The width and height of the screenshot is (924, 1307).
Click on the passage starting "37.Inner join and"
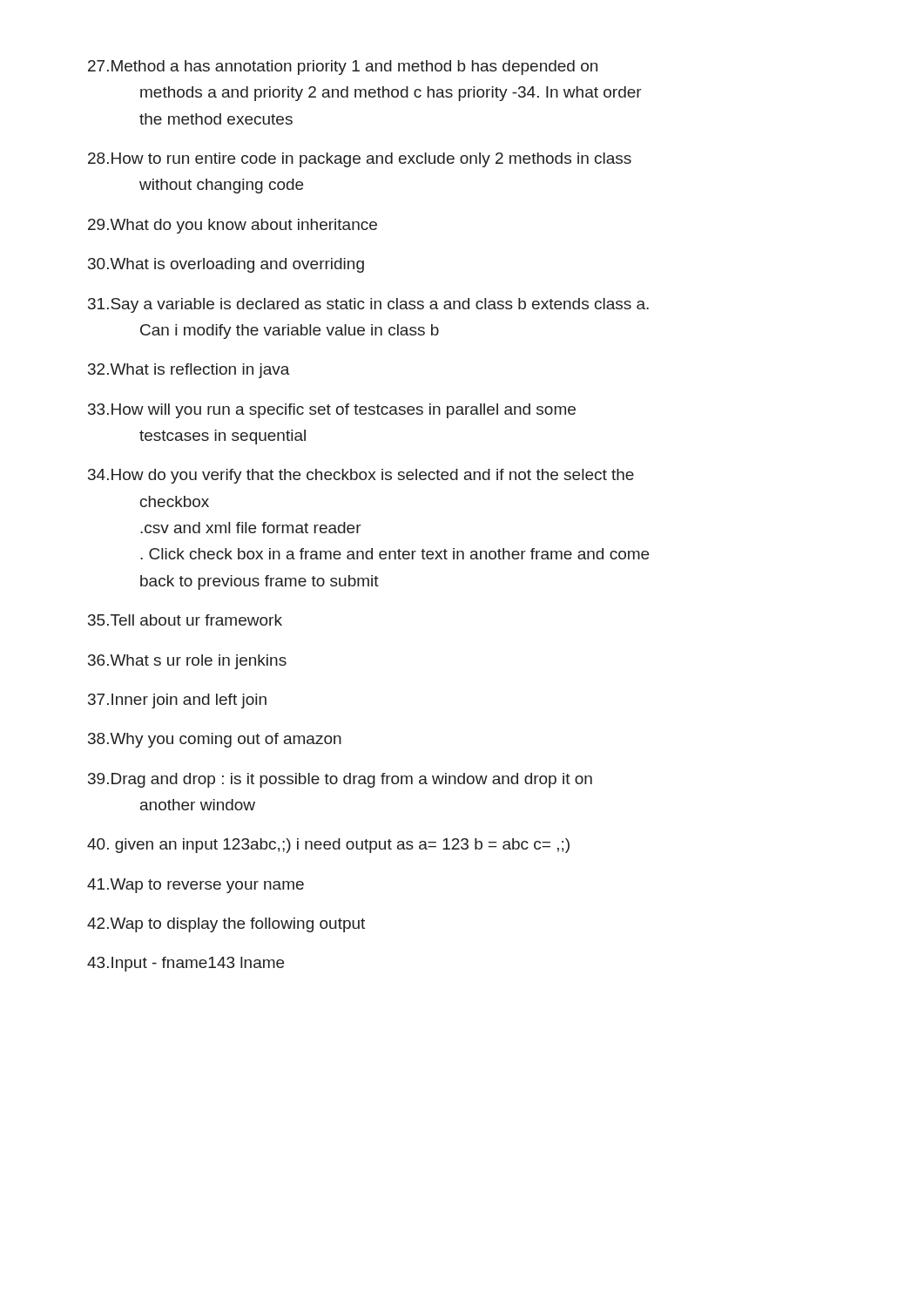pos(177,699)
